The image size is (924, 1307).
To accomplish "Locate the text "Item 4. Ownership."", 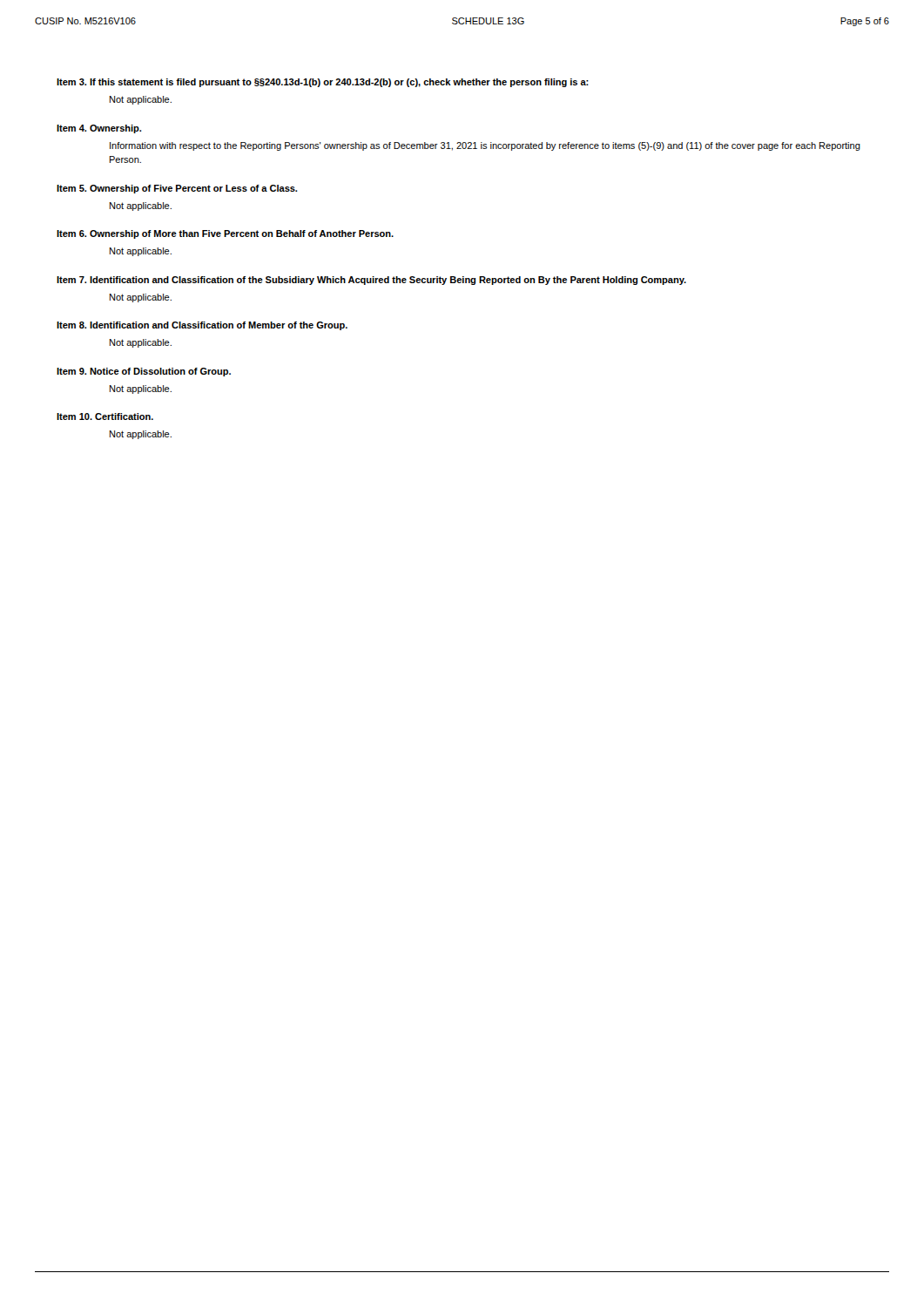I will coord(99,128).
